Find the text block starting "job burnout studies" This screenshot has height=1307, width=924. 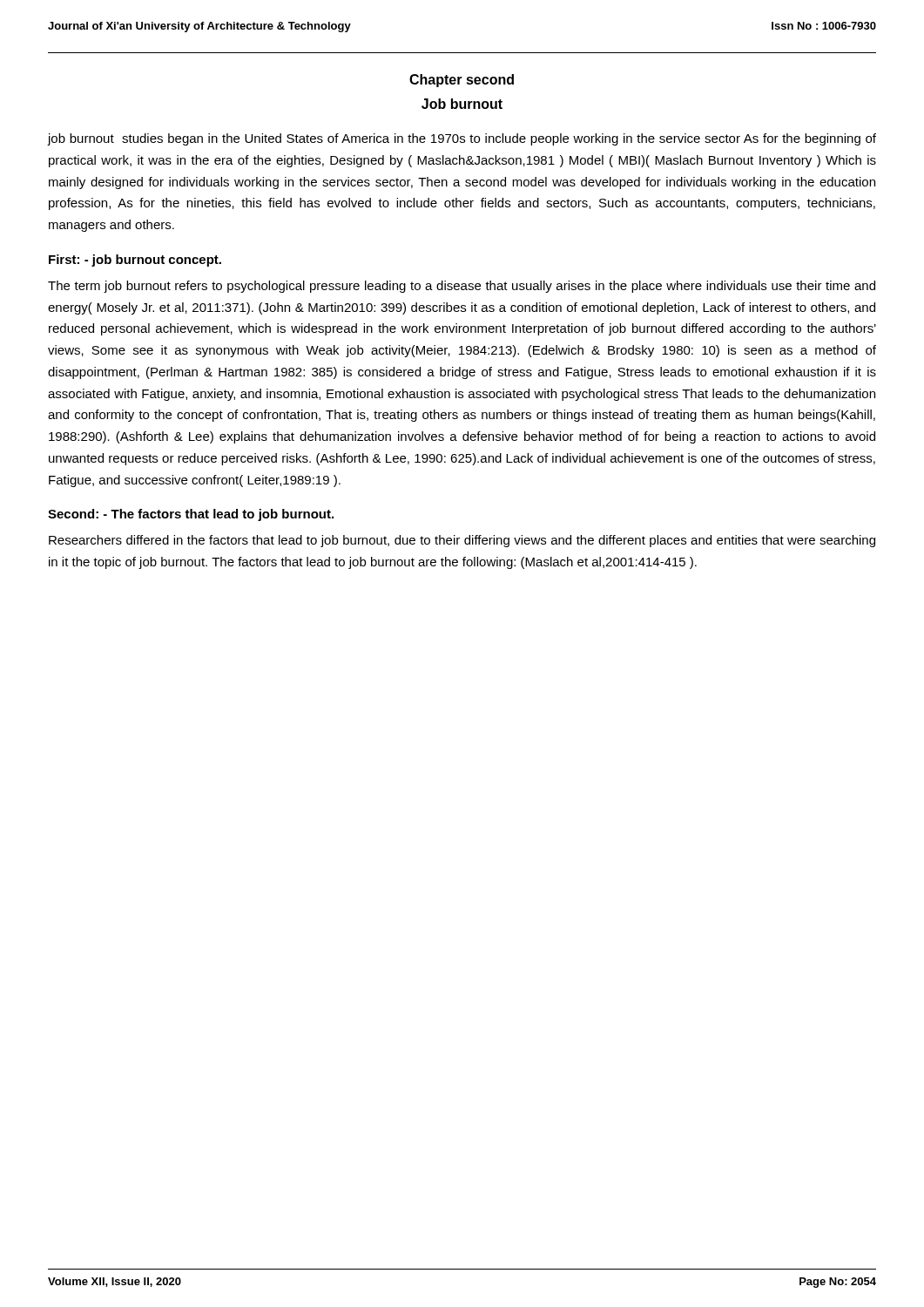pyautogui.click(x=462, y=181)
